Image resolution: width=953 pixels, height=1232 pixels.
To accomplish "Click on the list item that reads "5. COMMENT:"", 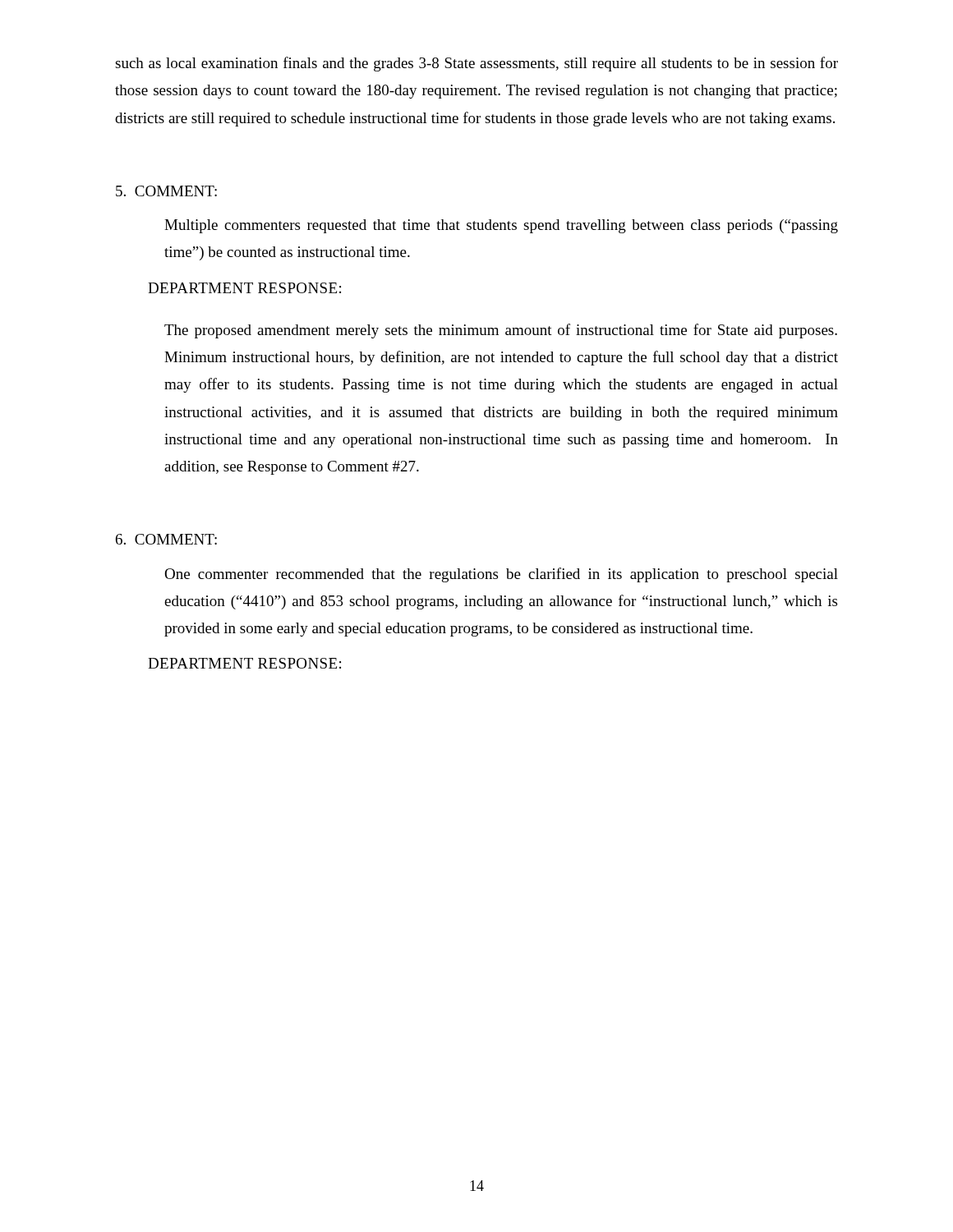I will (x=166, y=191).
